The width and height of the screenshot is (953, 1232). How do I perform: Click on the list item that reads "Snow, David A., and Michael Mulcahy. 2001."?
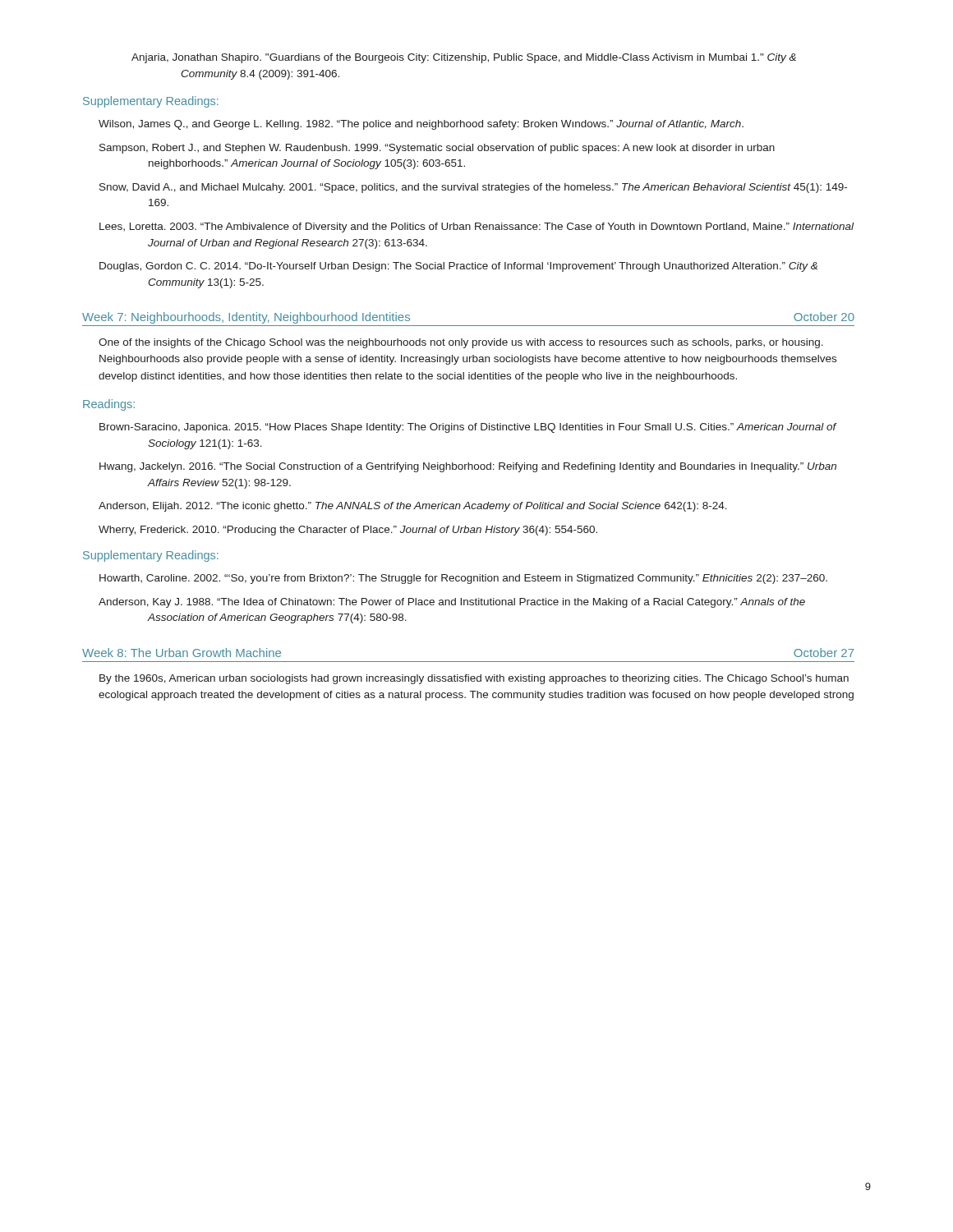473,195
